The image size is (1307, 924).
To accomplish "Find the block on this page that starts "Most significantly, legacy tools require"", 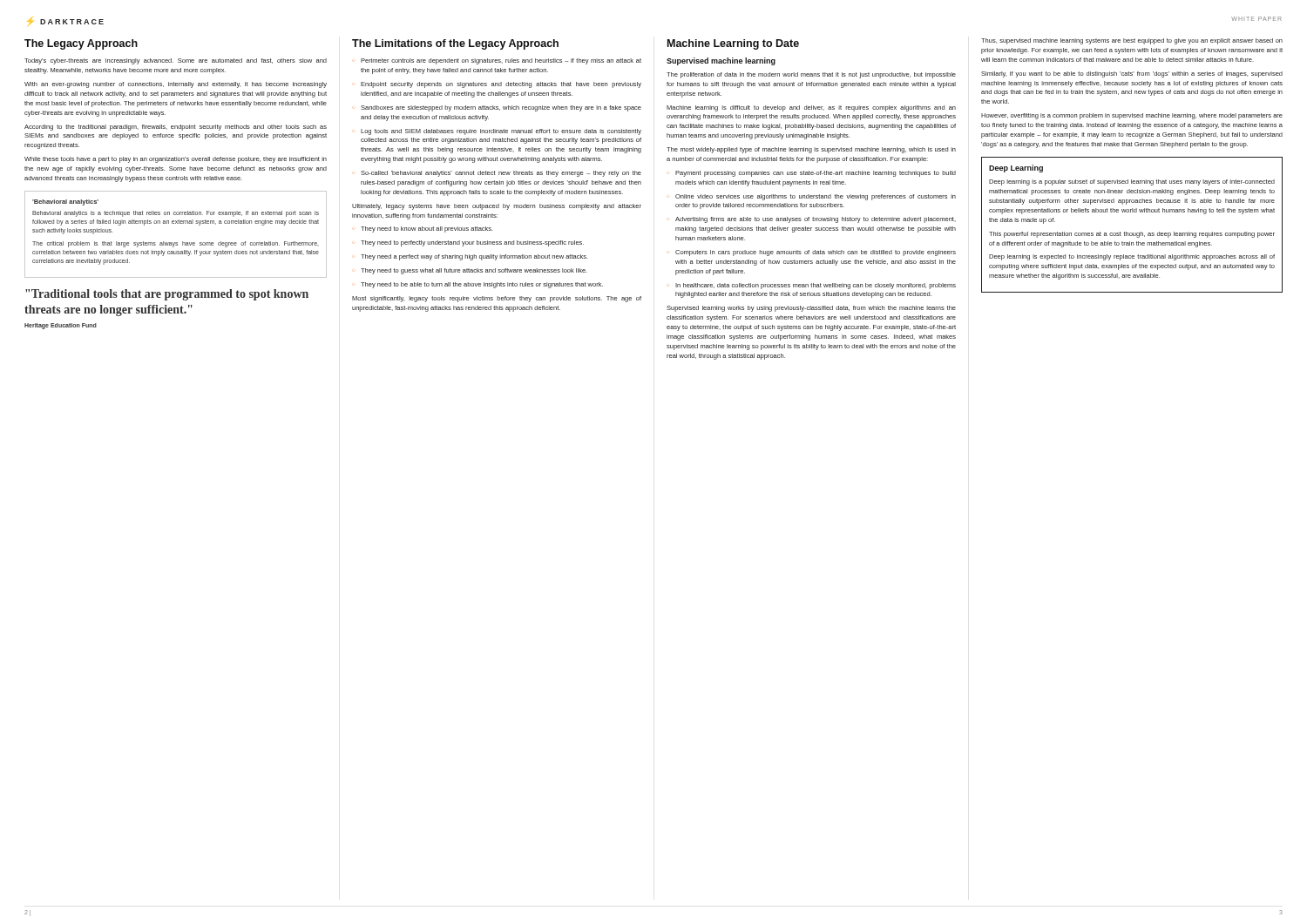I will pos(497,304).
